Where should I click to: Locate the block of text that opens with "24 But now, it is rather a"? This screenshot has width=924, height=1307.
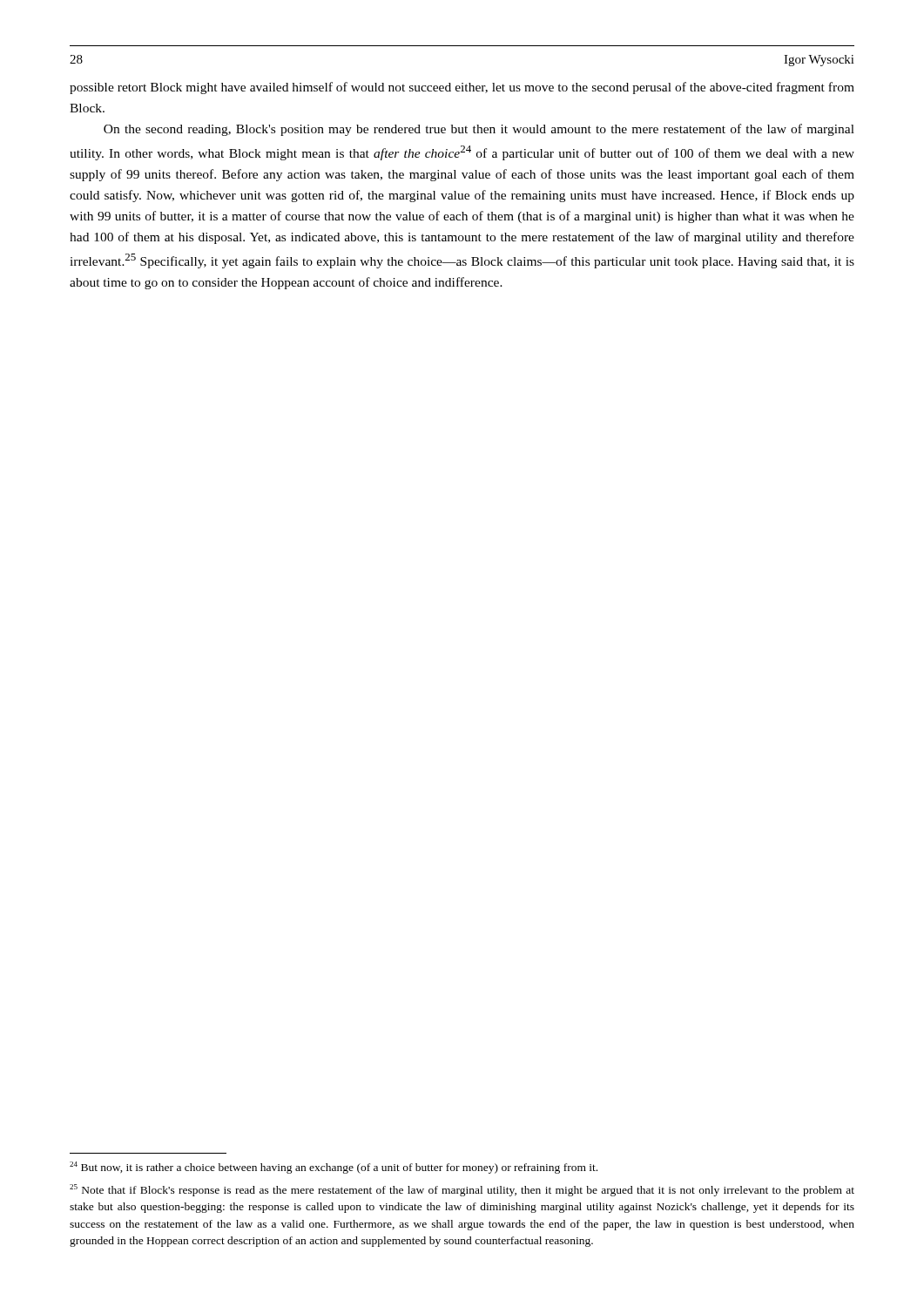(x=334, y=1167)
